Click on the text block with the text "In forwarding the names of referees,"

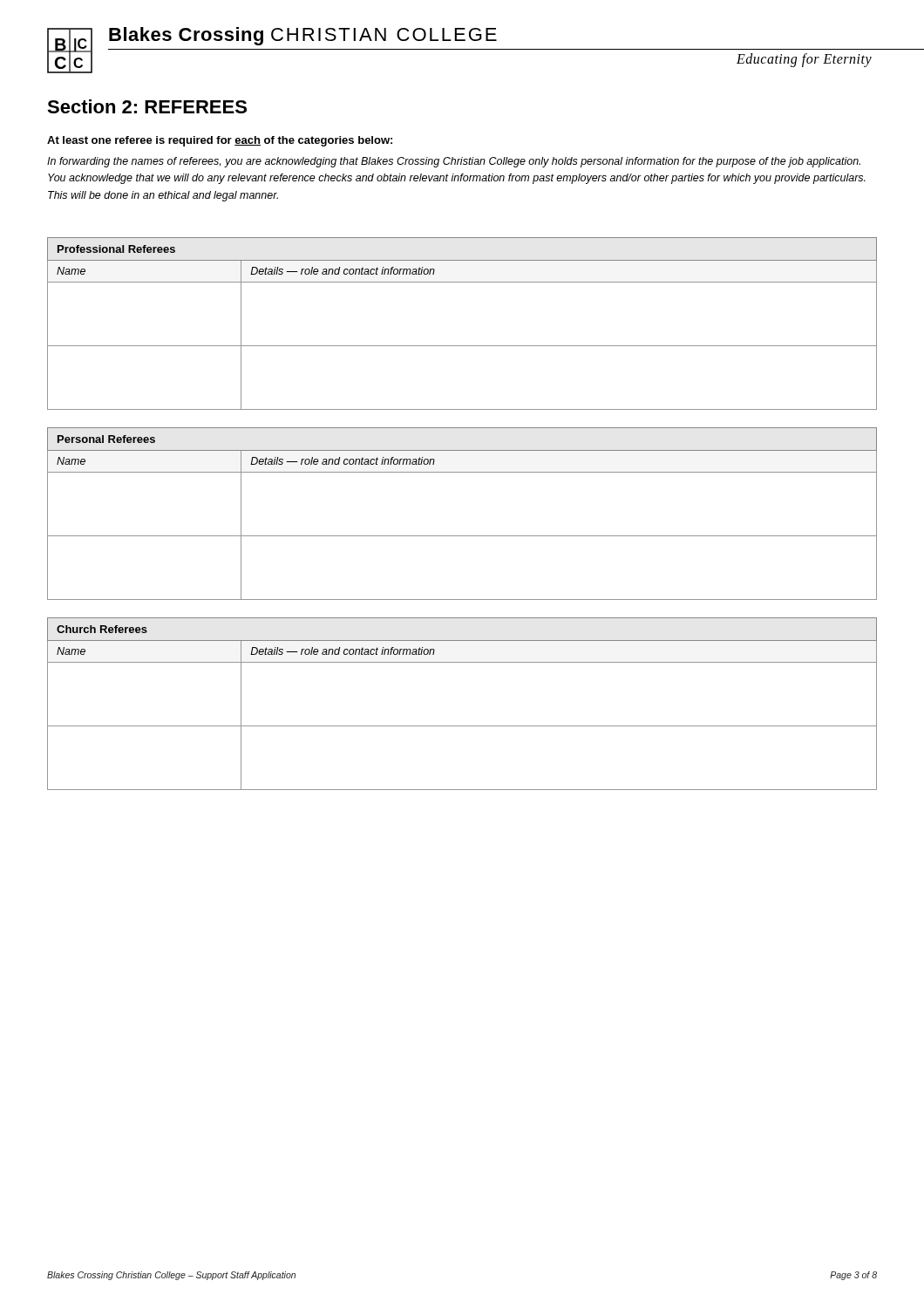click(x=457, y=178)
